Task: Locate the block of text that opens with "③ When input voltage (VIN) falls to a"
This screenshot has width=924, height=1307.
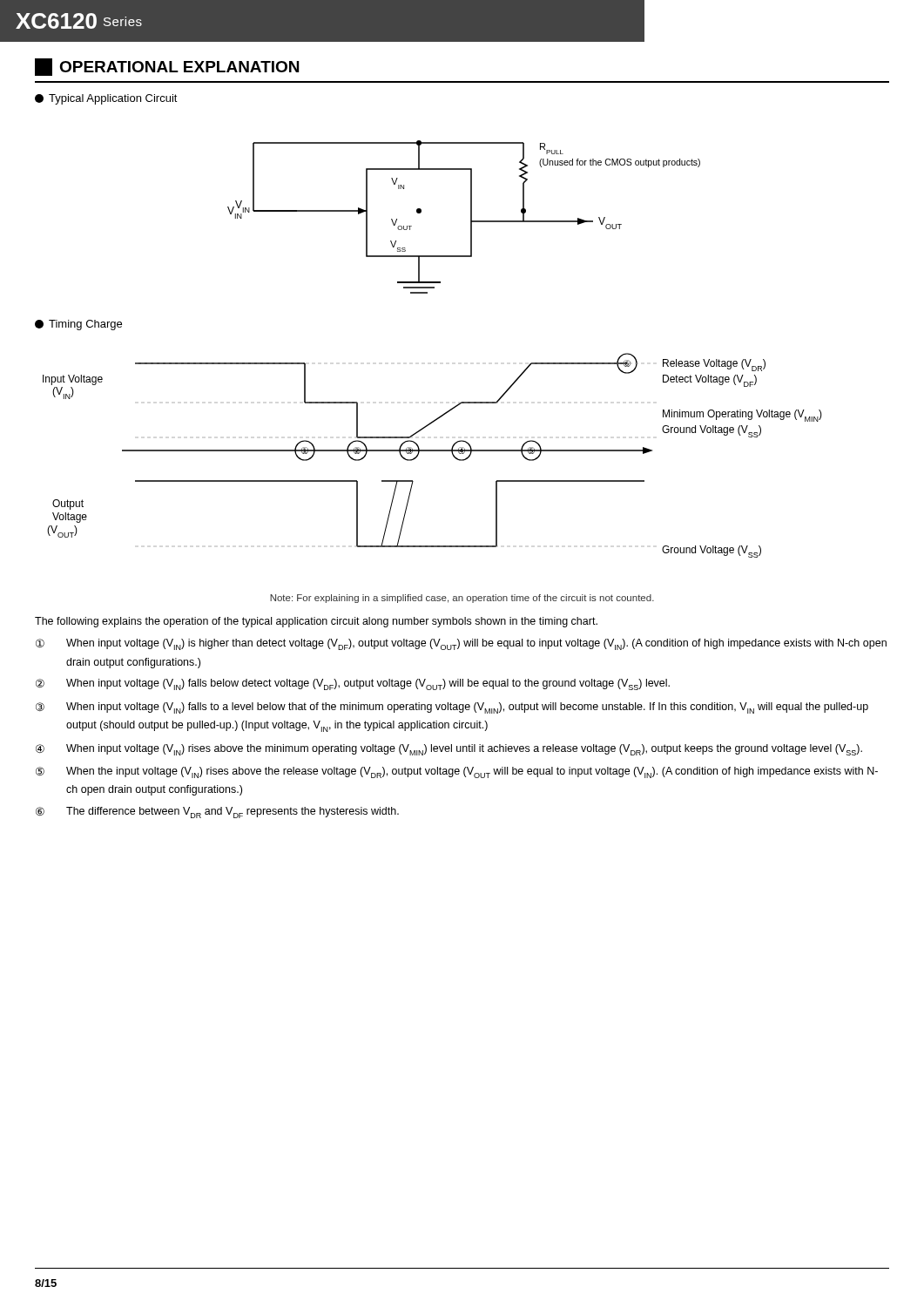Action: pyautogui.click(x=462, y=717)
